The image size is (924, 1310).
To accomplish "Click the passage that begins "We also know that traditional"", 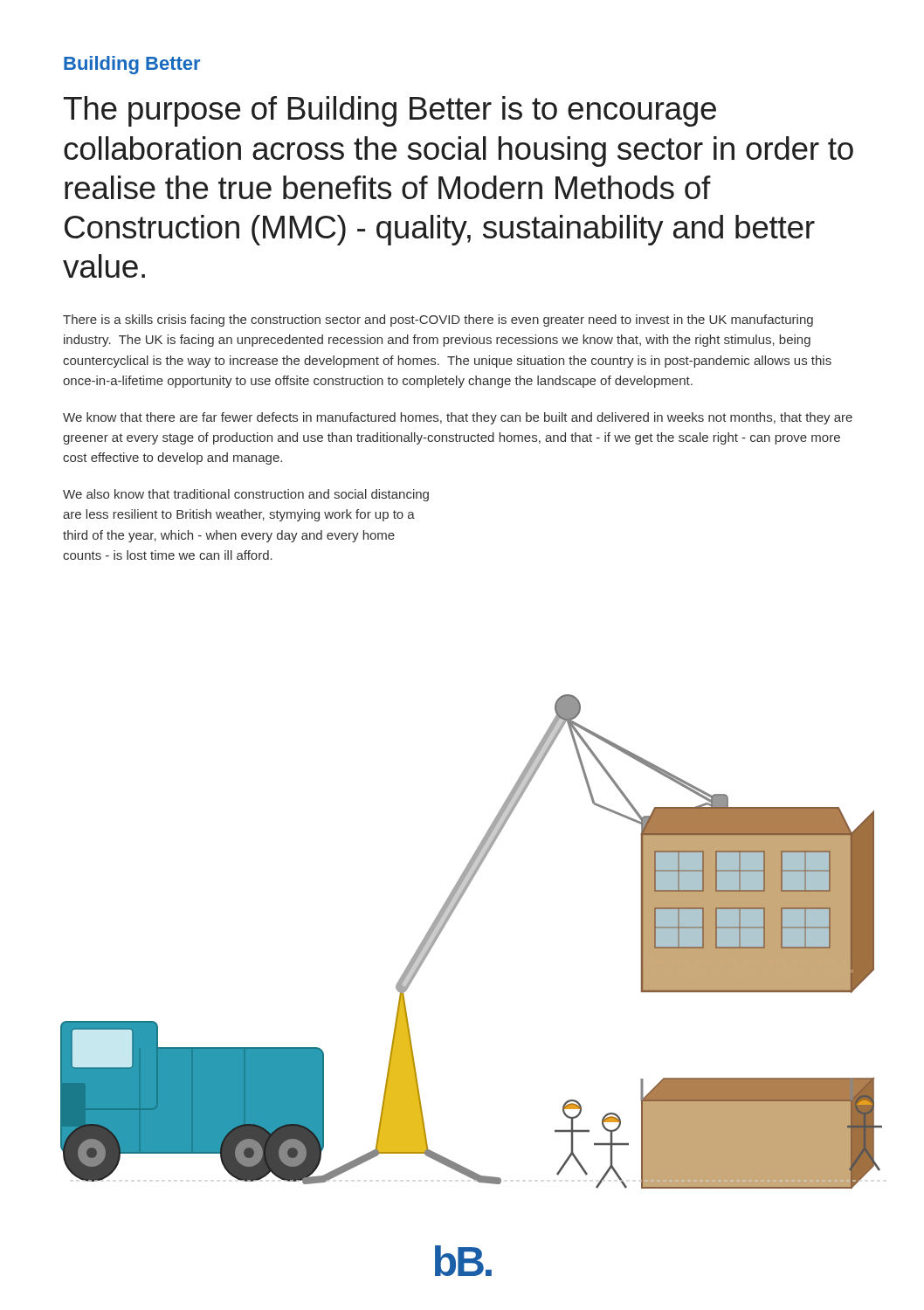I will pos(246,524).
